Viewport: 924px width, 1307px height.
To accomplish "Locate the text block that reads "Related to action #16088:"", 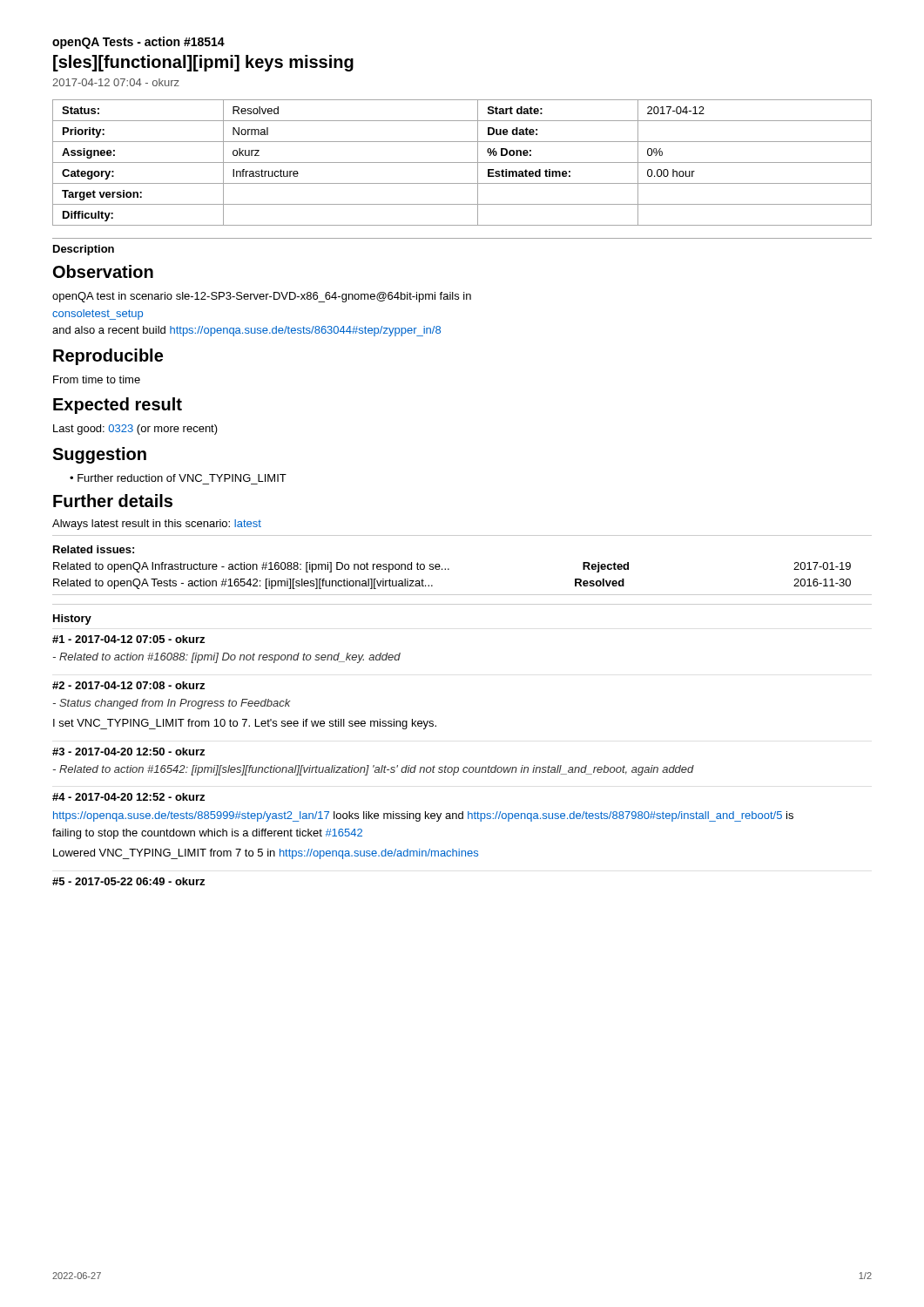I will click(x=226, y=657).
